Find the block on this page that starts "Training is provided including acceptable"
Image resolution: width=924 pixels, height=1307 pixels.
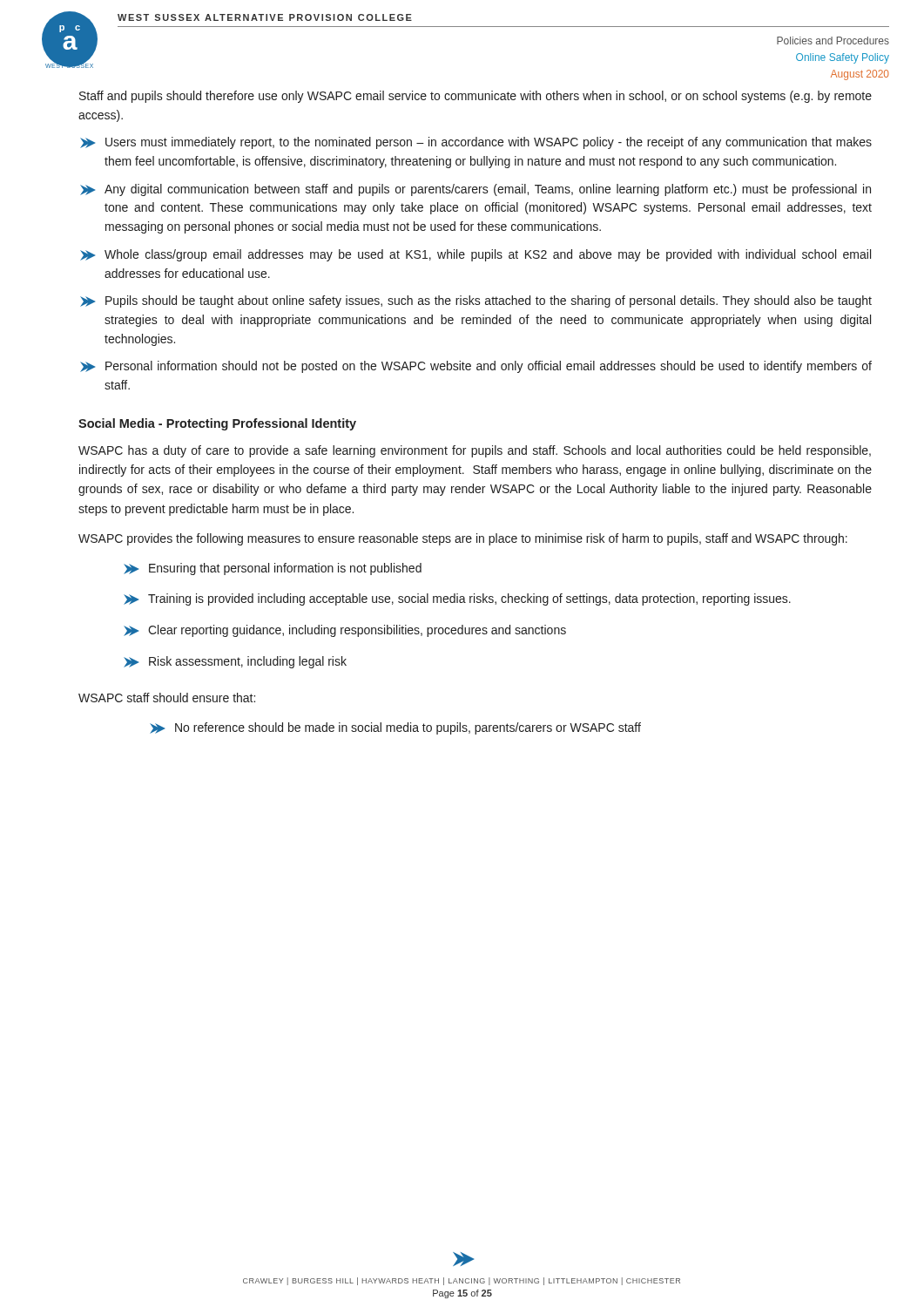click(x=497, y=602)
